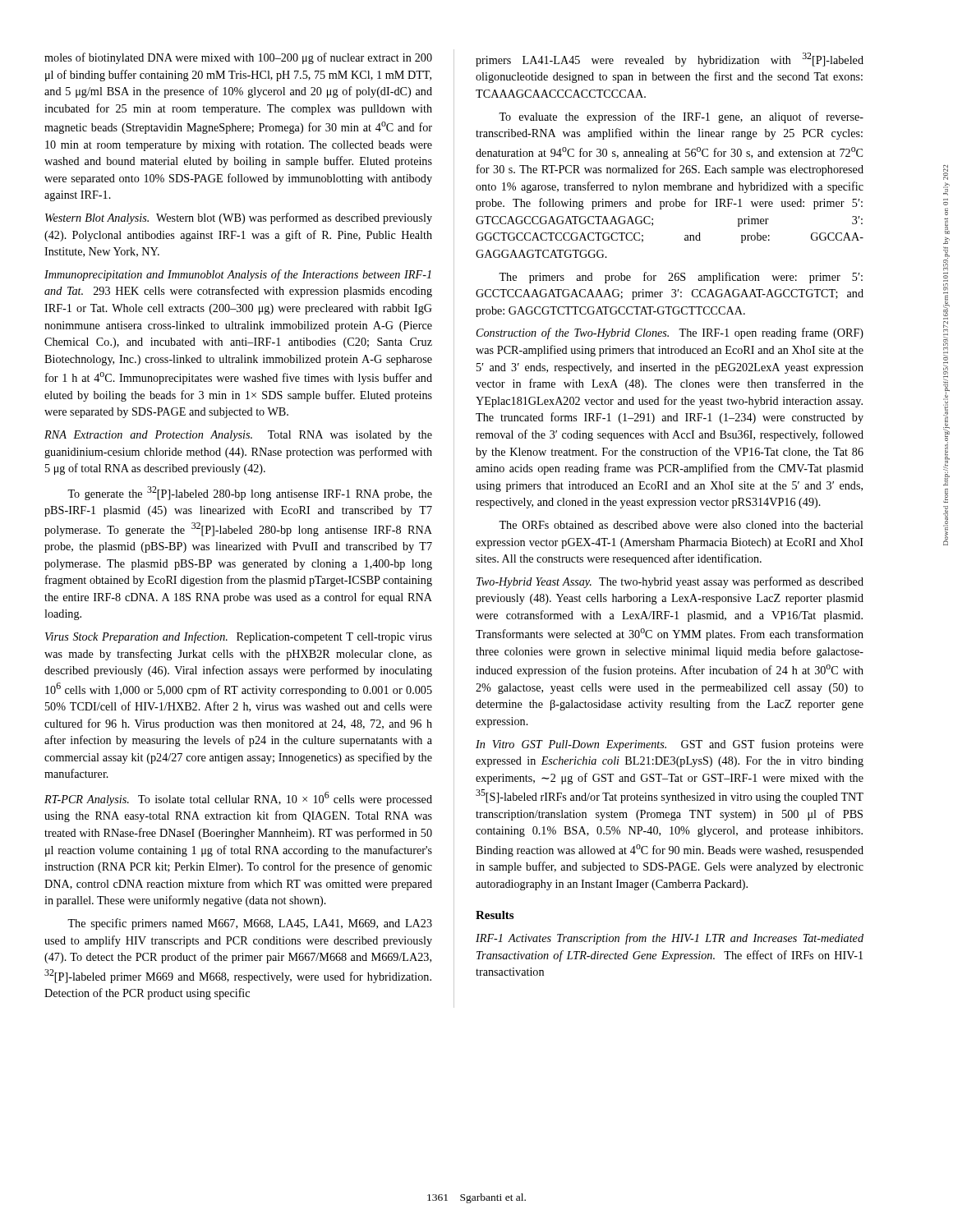Find the block on this page that starts "Immunoprecipitation and Immunoblot Analysis of"
This screenshot has height=1232, width=953.
tap(238, 343)
